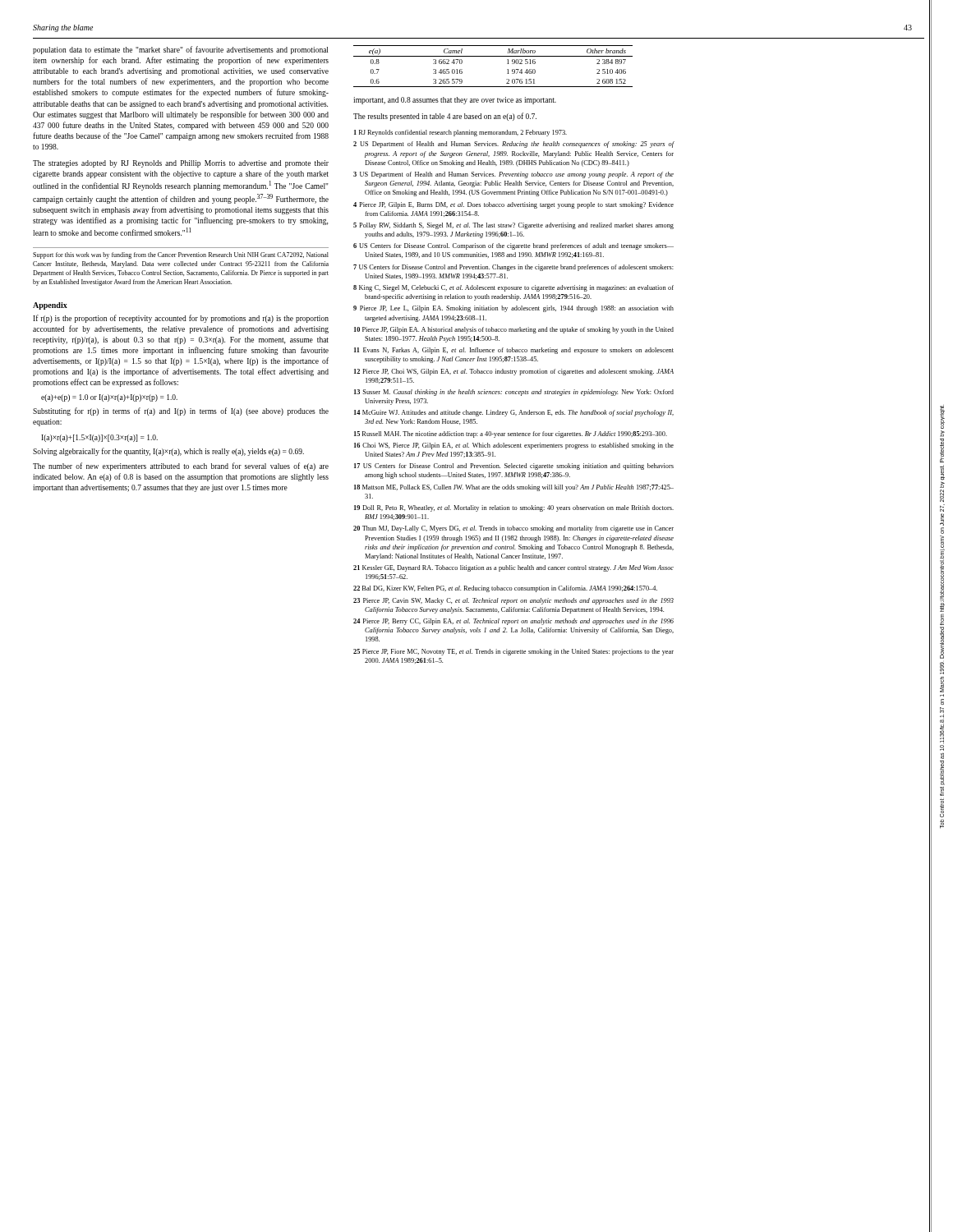Image resolution: width=953 pixels, height=1232 pixels.
Task: Find the list item containing "13 Susser M. Causal thinking in"
Action: pyautogui.click(x=513, y=397)
